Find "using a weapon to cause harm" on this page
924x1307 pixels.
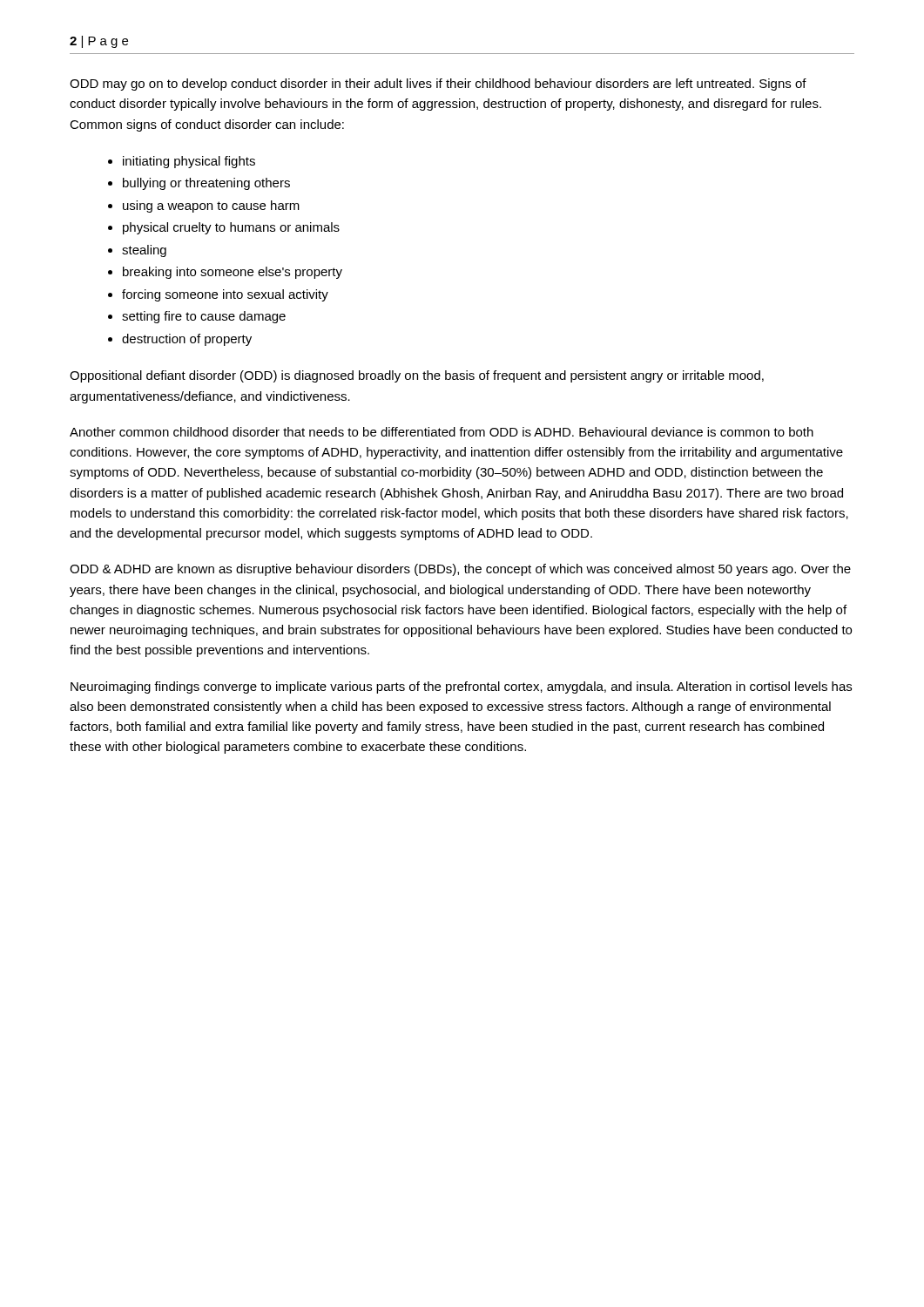pos(211,205)
